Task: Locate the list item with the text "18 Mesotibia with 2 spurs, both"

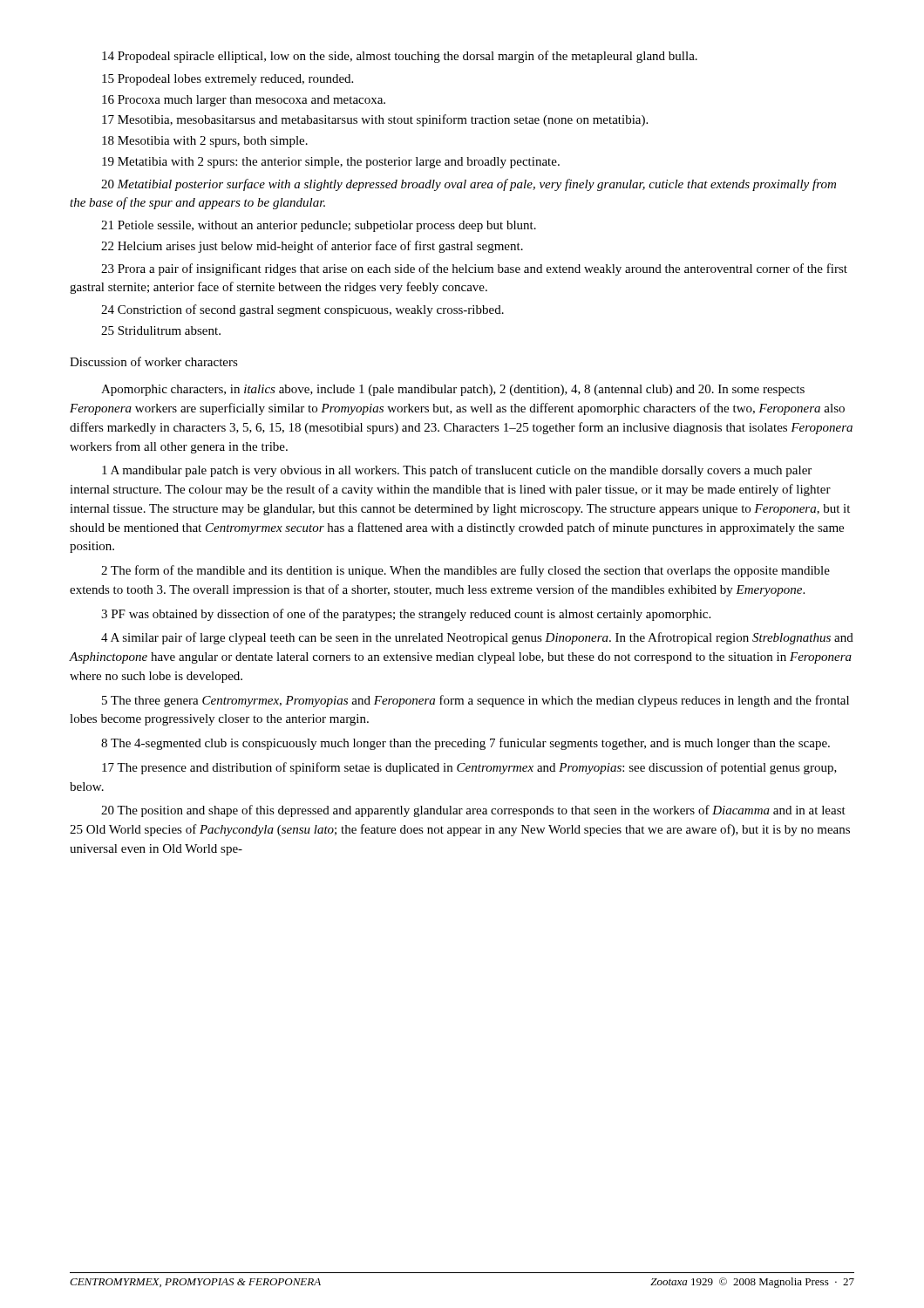Action: click(x=205, y=142)
